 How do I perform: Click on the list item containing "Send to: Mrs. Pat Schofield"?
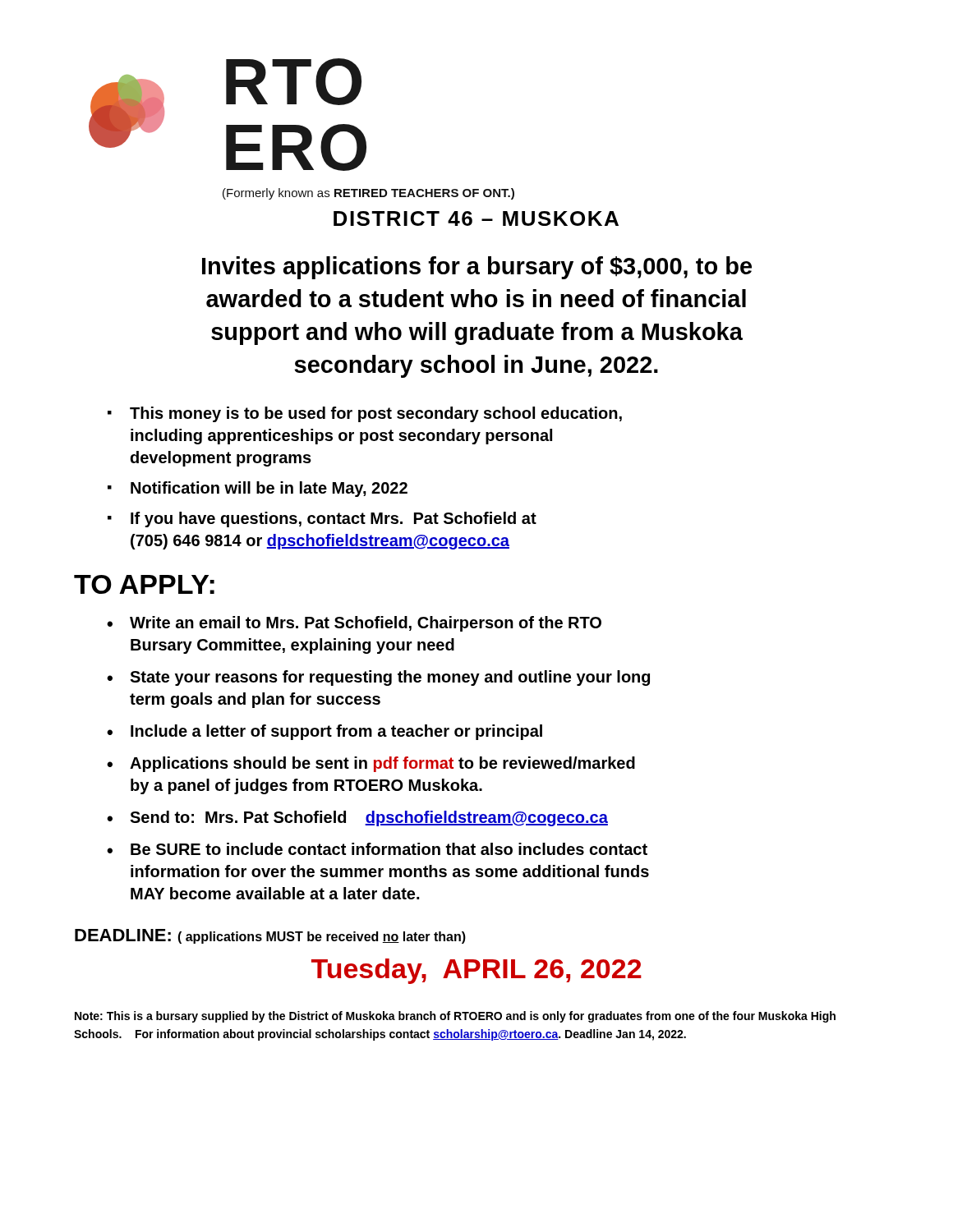pos(369,817)
